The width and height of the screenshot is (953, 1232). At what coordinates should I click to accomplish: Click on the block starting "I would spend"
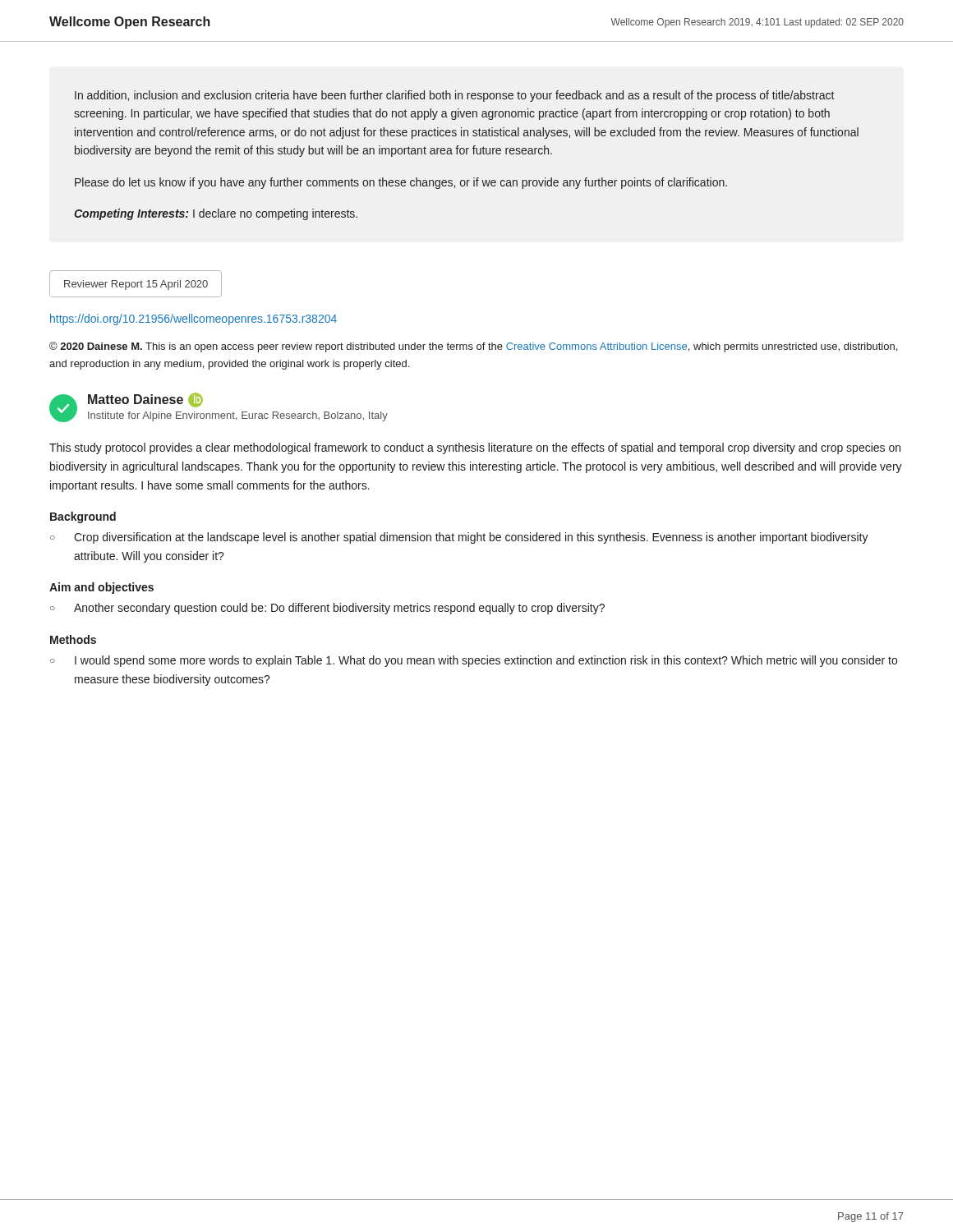(485, 670)
